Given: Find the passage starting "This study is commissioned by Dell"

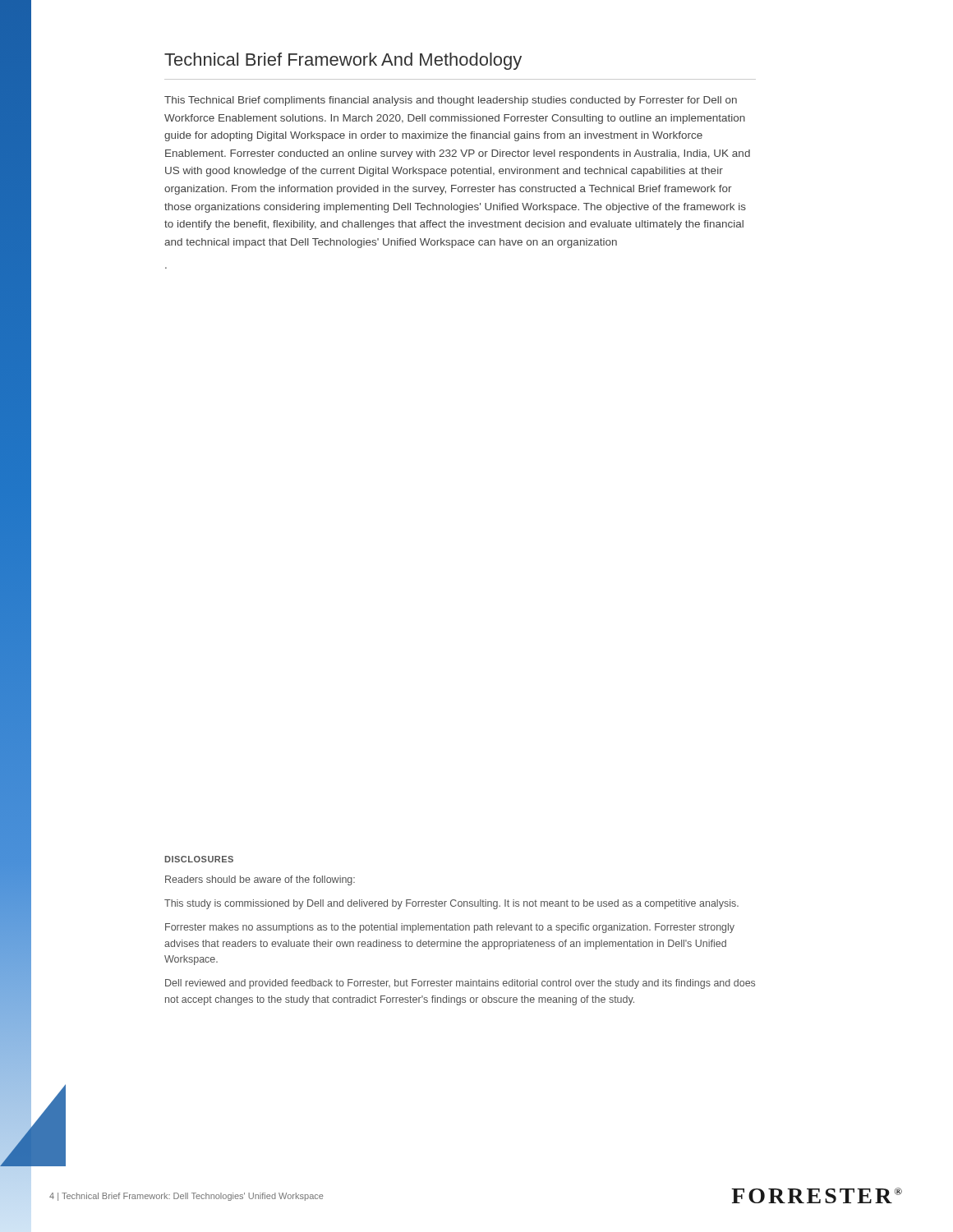Looking at the screenshot, I should 452,903.
